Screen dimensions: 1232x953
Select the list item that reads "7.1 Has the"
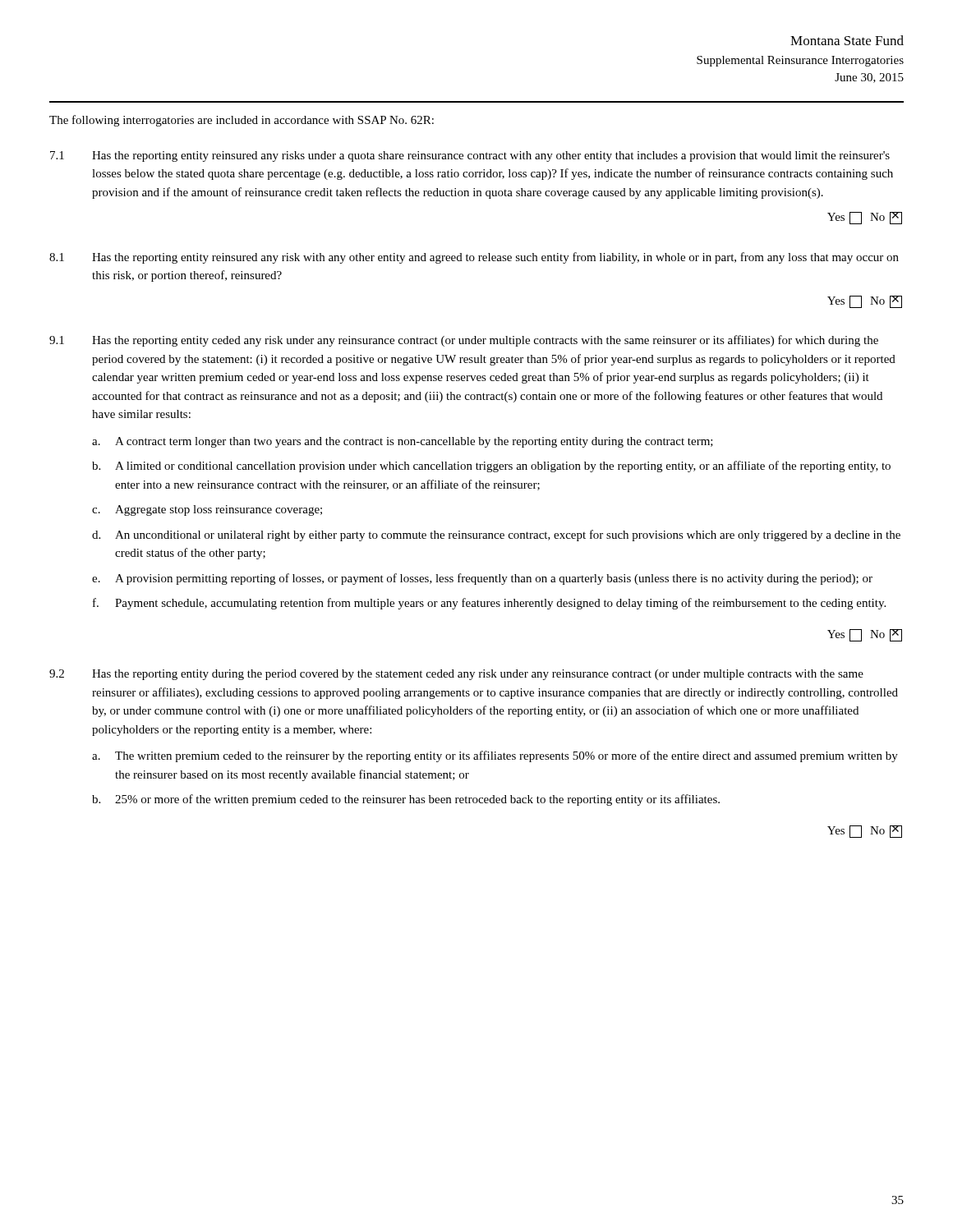tap(476, 189)
